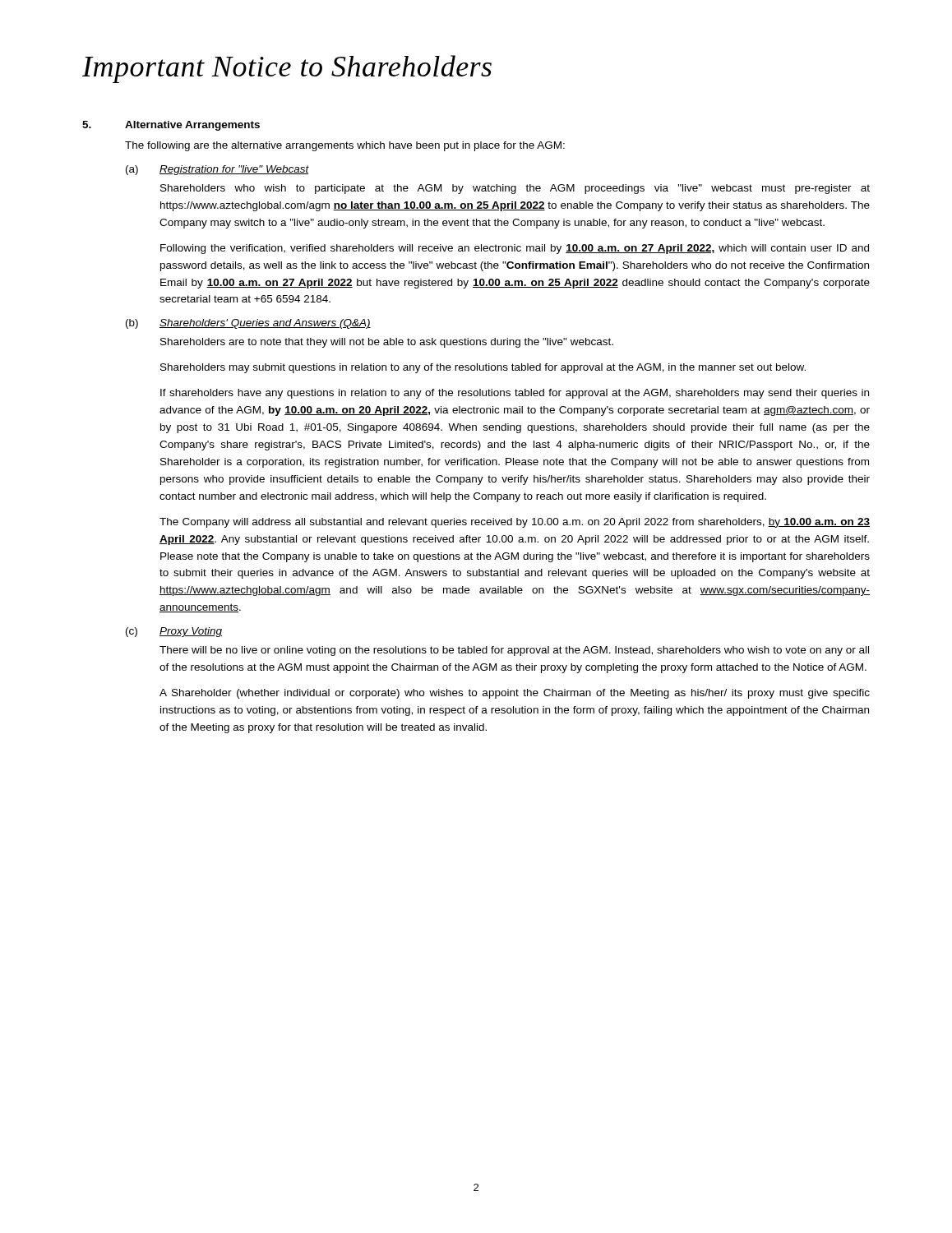
Task: Click where it says "(c) Proxy Voting"
Action: pos(174,631)
